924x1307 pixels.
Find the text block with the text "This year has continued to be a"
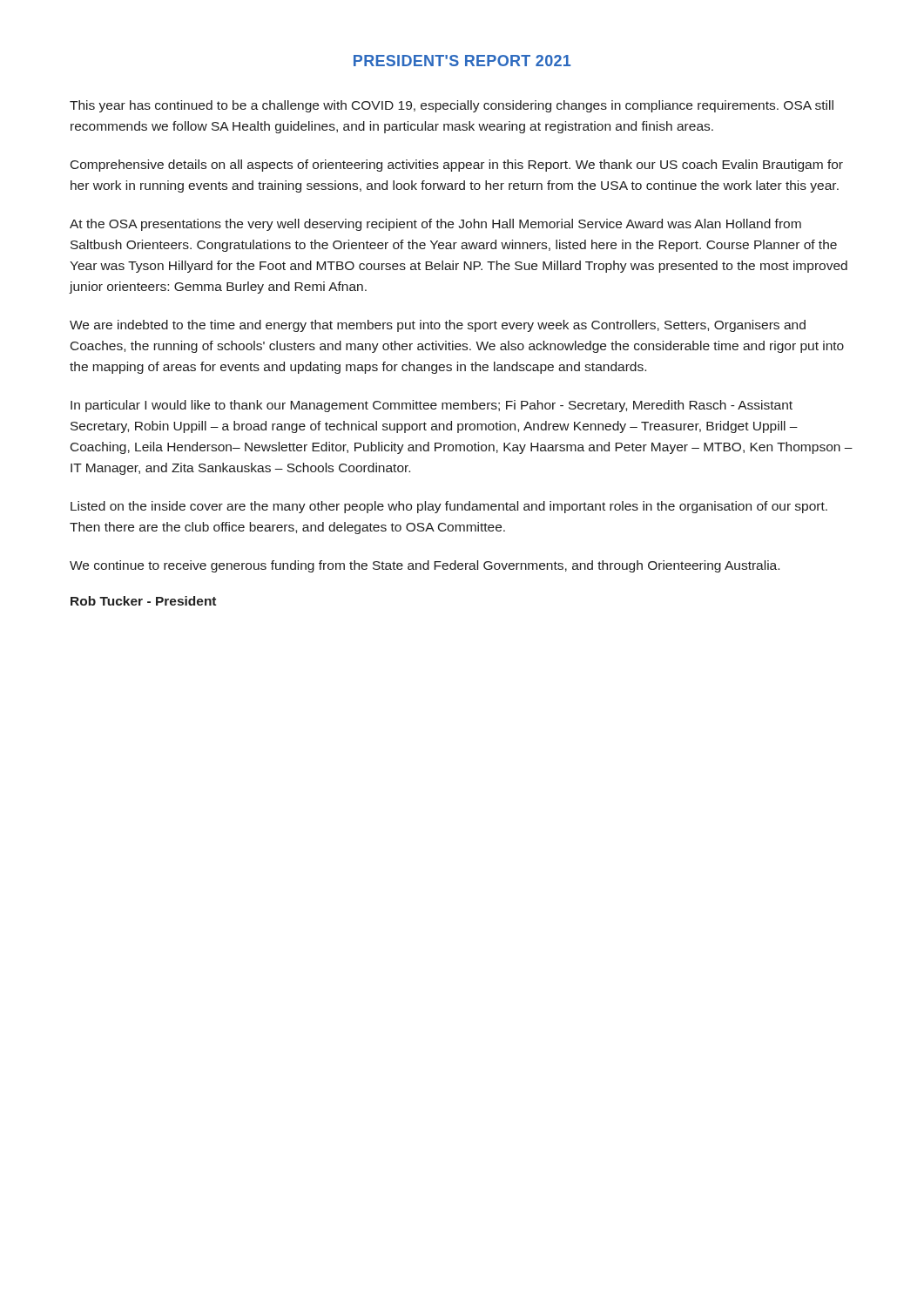[x=452, y=115]
